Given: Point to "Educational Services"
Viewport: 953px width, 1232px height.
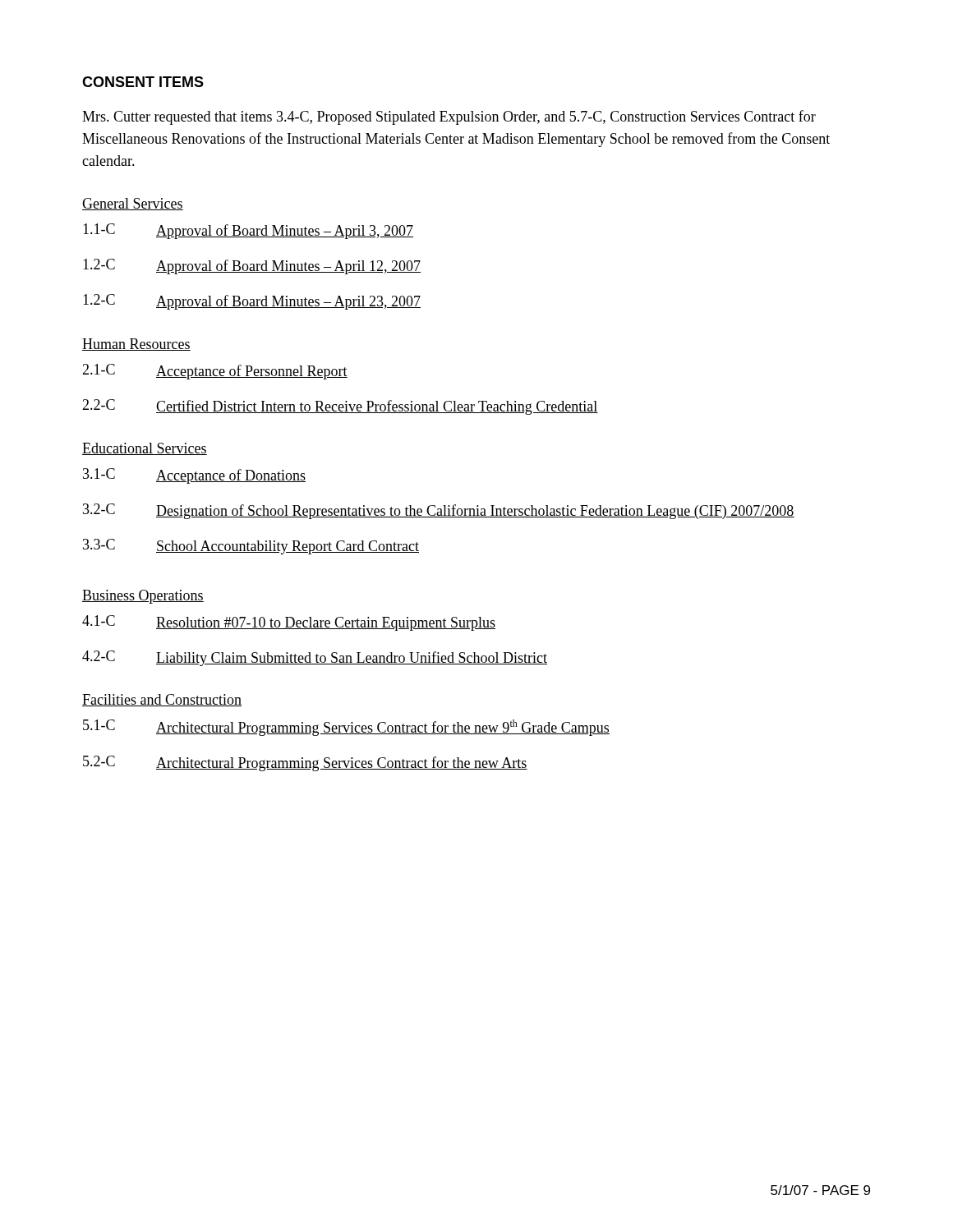Looking at the screenshot, I should pos(144,448).
